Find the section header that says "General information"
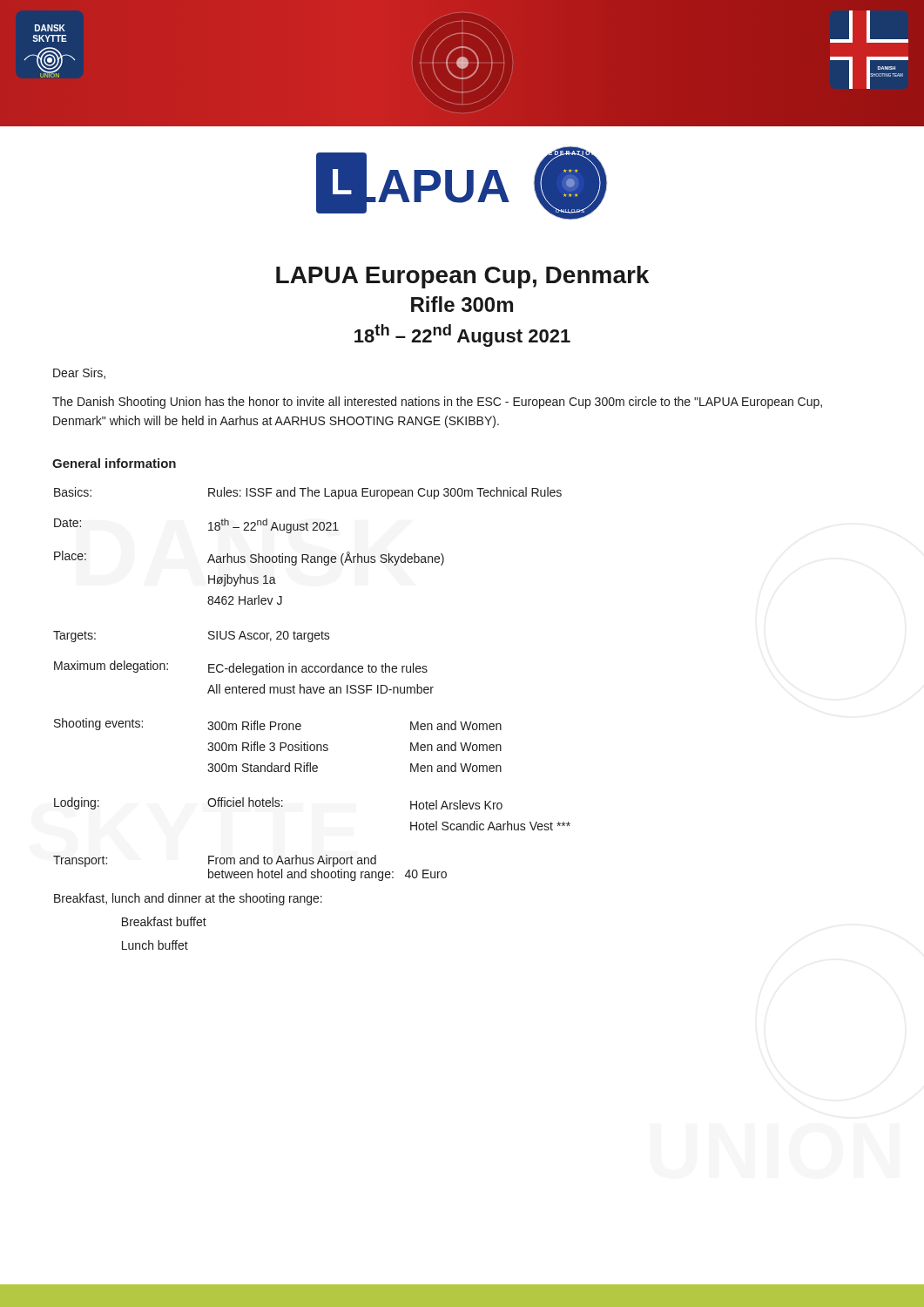924x1307 pixels. pos(114,463)
